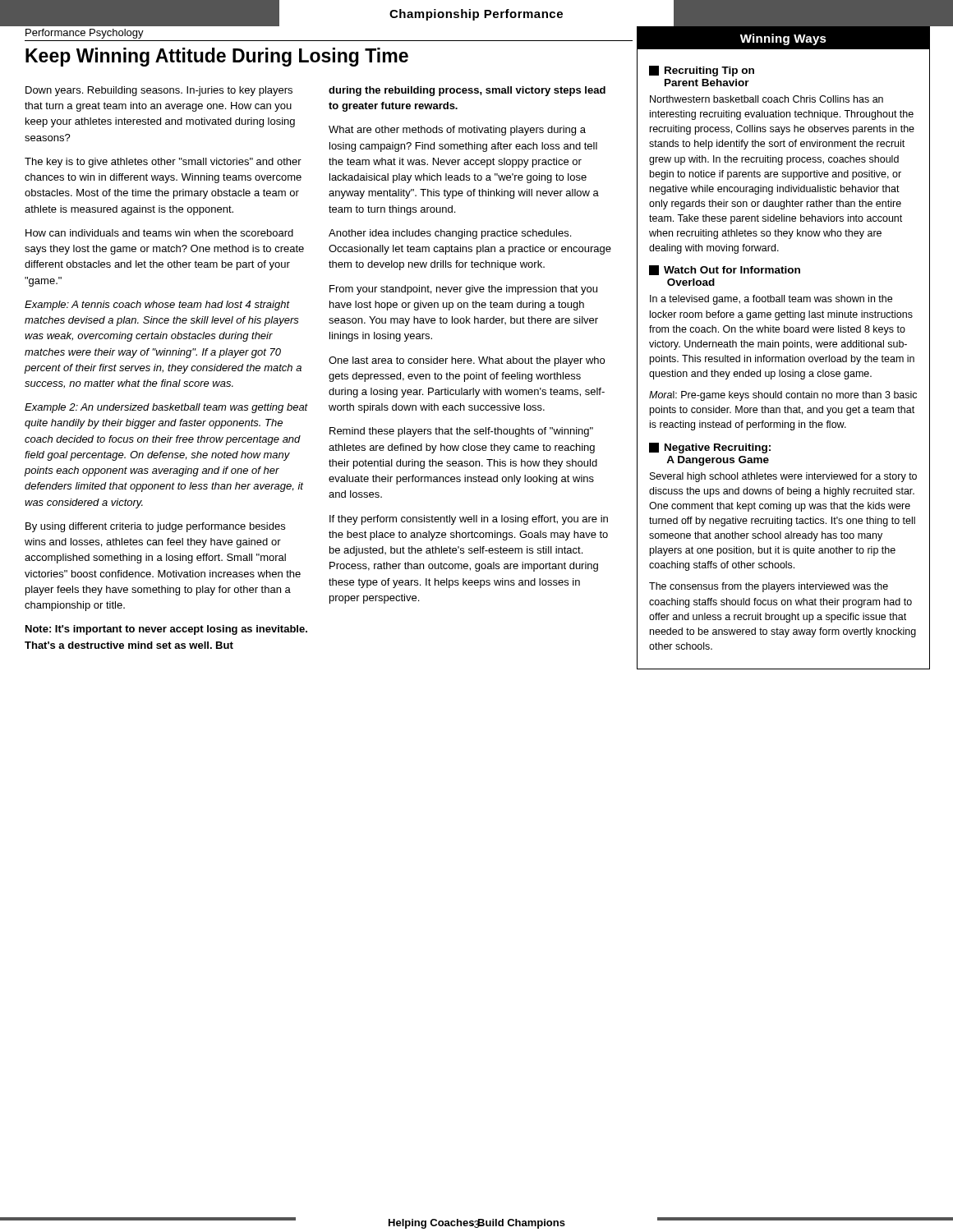Point to the passage starting "Recruiting Tip onParent Behavior"

pyautogui.click(x=702, y=76)
